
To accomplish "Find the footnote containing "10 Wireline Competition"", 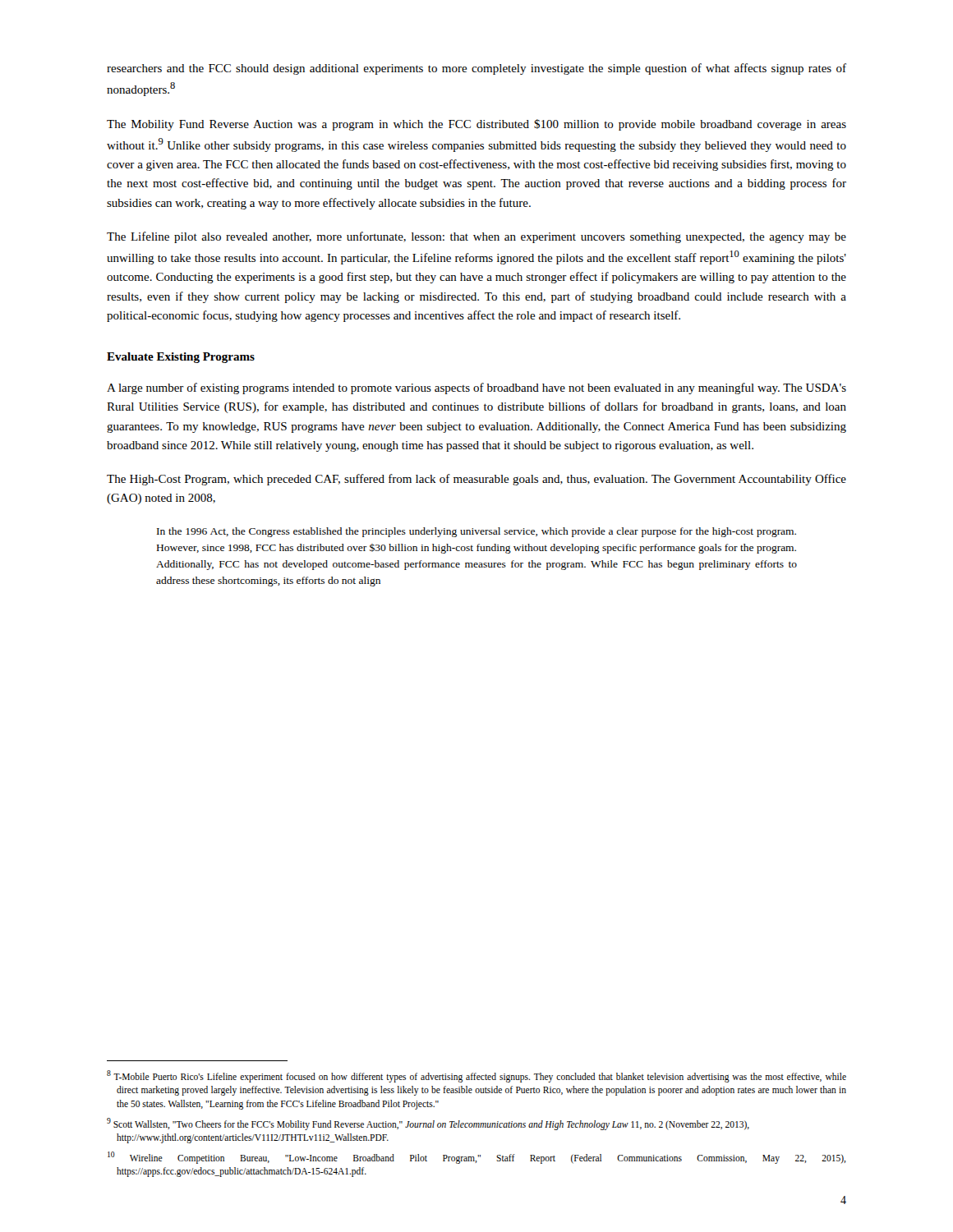I will tap(476, 1163).
